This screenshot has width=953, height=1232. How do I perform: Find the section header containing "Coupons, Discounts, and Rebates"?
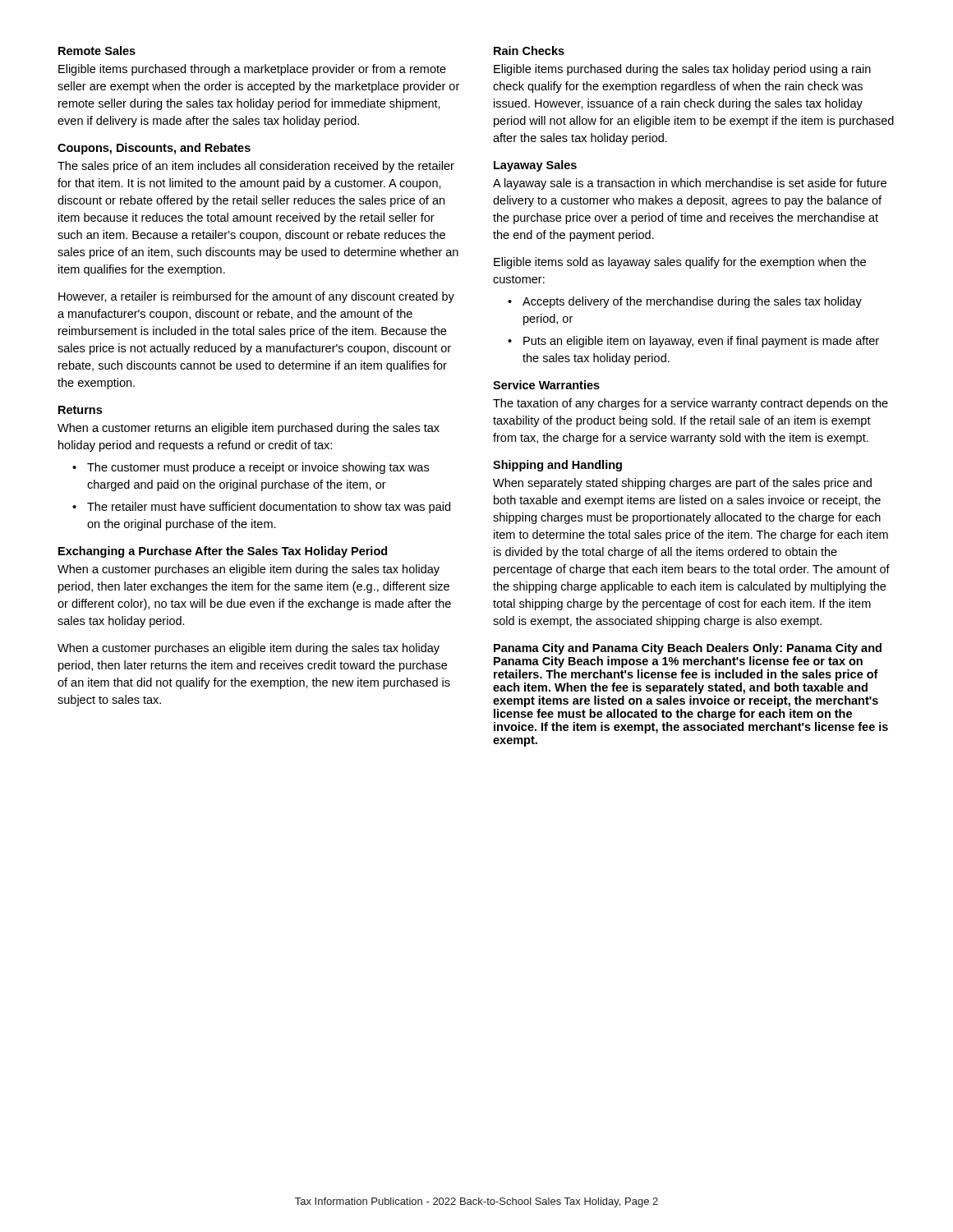coord(154,148)
